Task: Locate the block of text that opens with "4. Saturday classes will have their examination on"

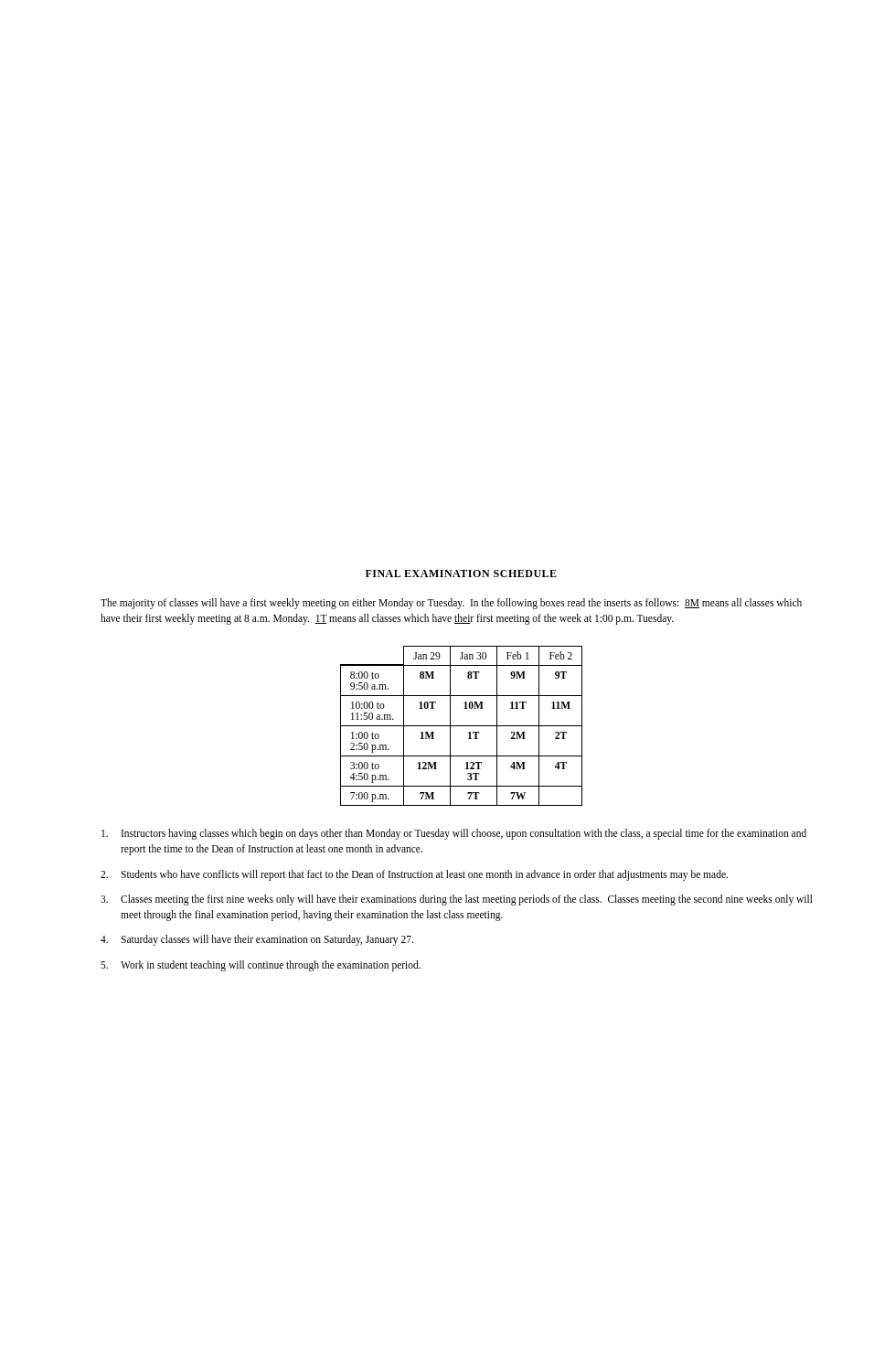Action: point(257,940)
